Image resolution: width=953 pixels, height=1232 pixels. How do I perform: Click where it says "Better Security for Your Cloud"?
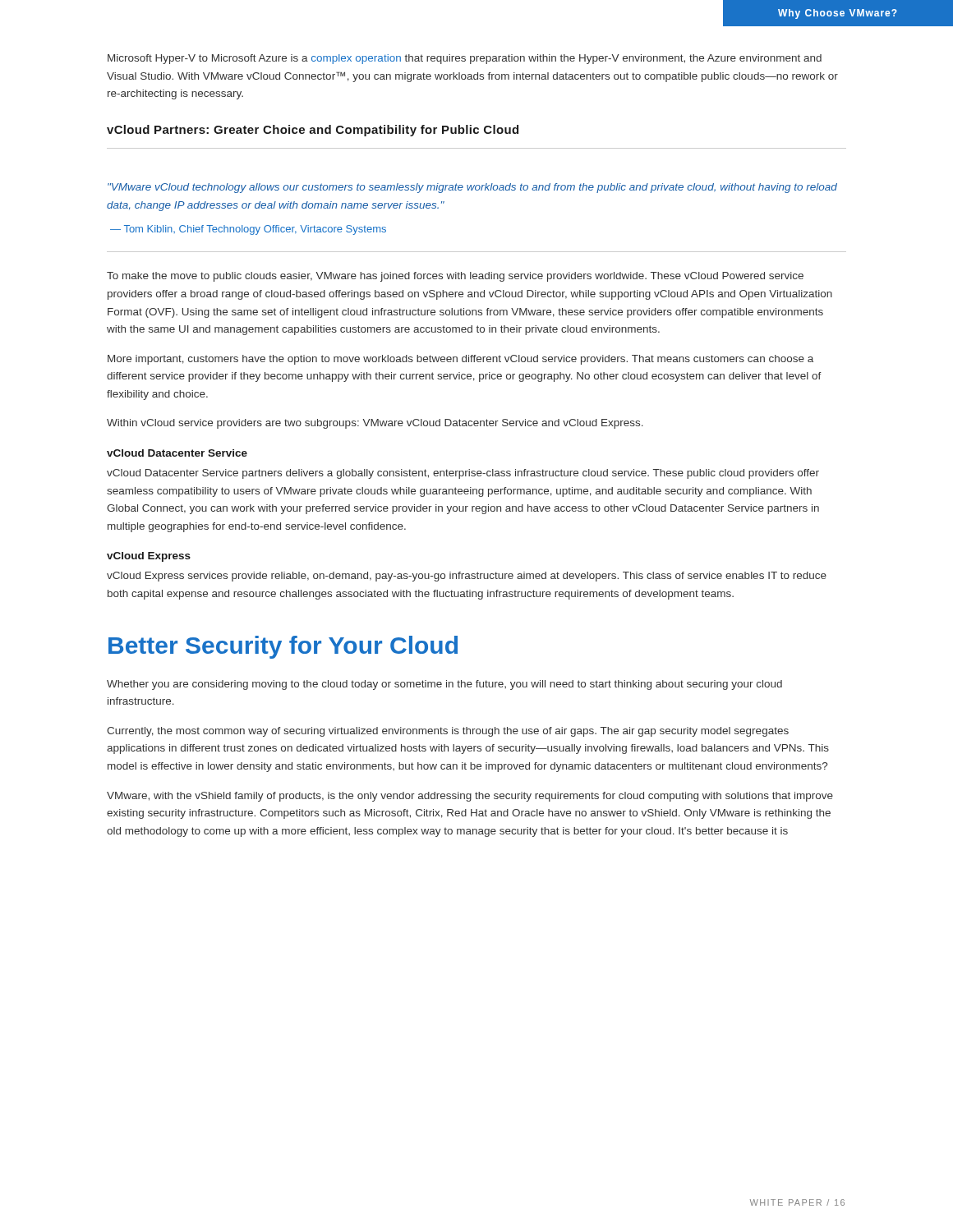(x=283, y=645)
